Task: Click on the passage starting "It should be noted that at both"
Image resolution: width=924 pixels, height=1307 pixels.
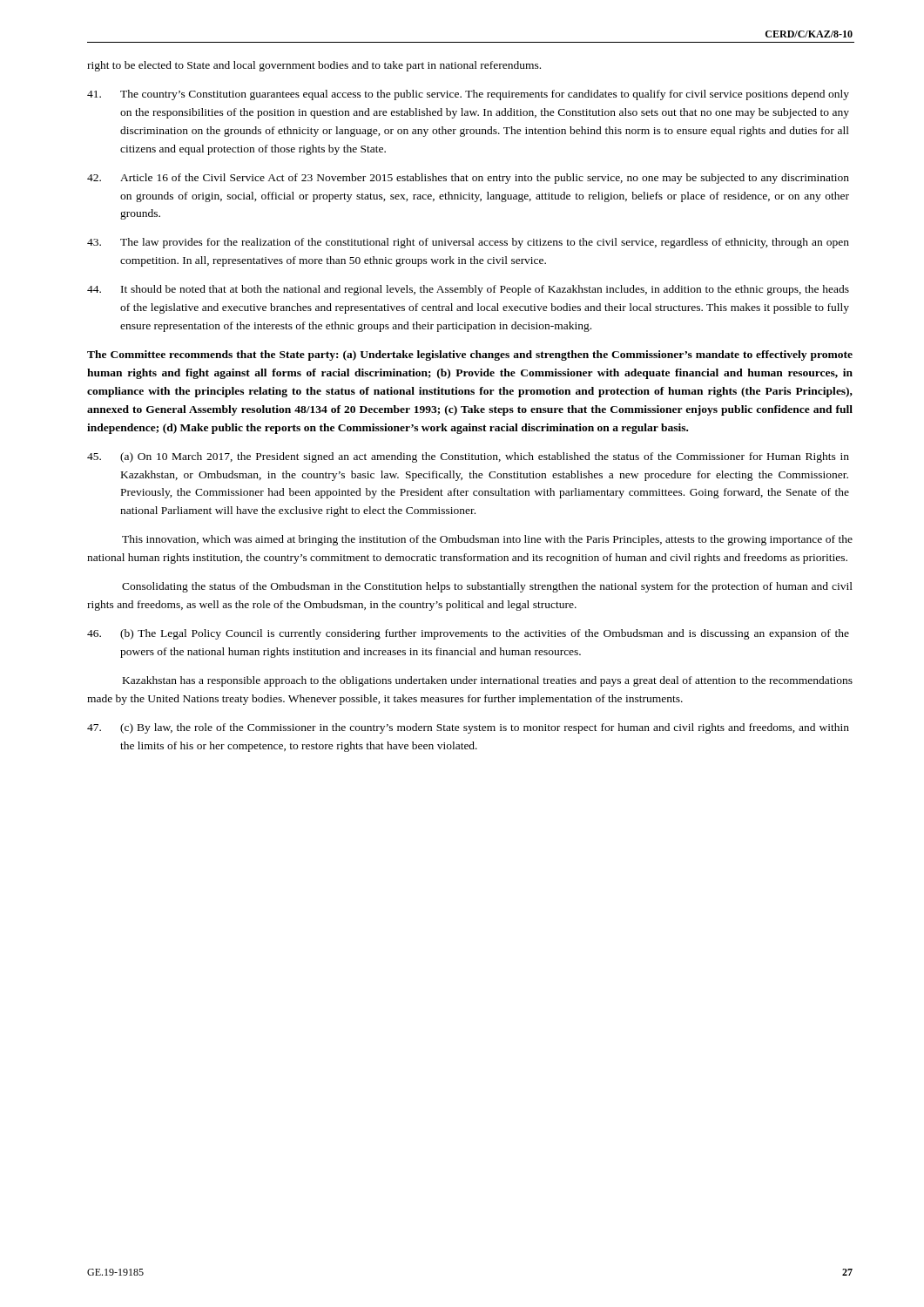Action: pos(468,308)
